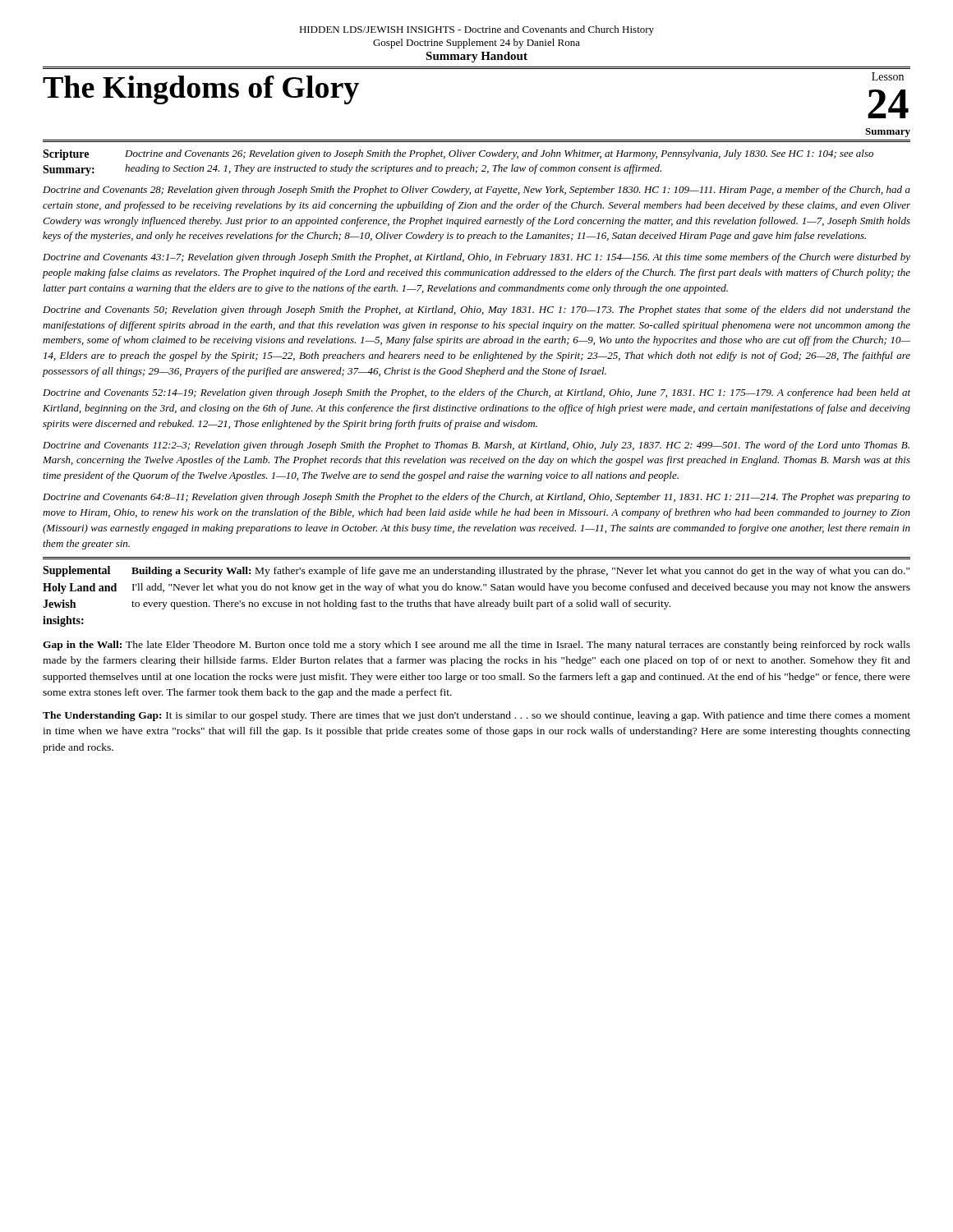
Task: Locate the element starting "Doctrine and Covenants 64:8–11; Revelation given"
Action: 476,520
